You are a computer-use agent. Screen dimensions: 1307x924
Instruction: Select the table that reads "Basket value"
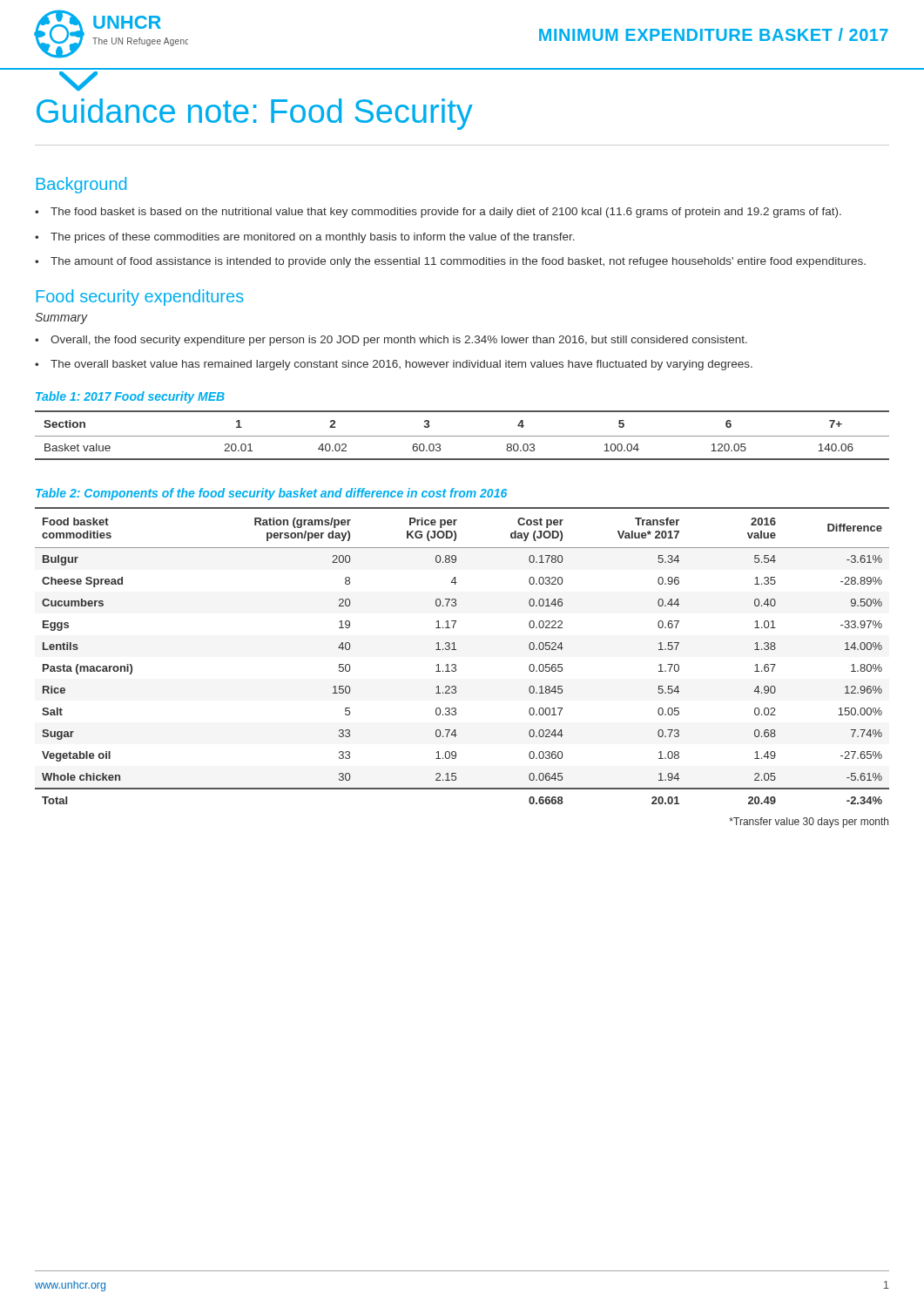tap(462, 435)
